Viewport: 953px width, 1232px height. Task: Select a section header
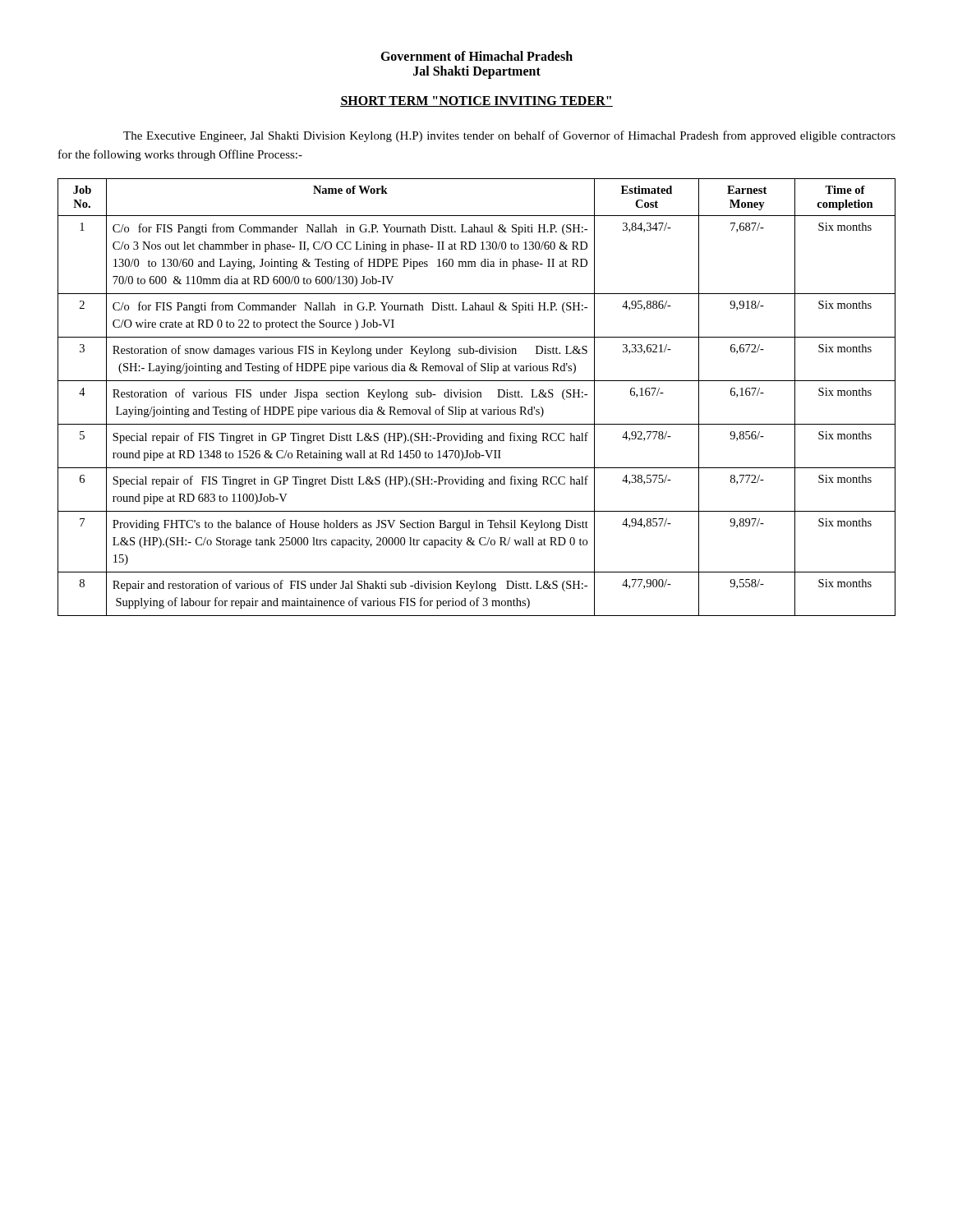tap(476, 101)
